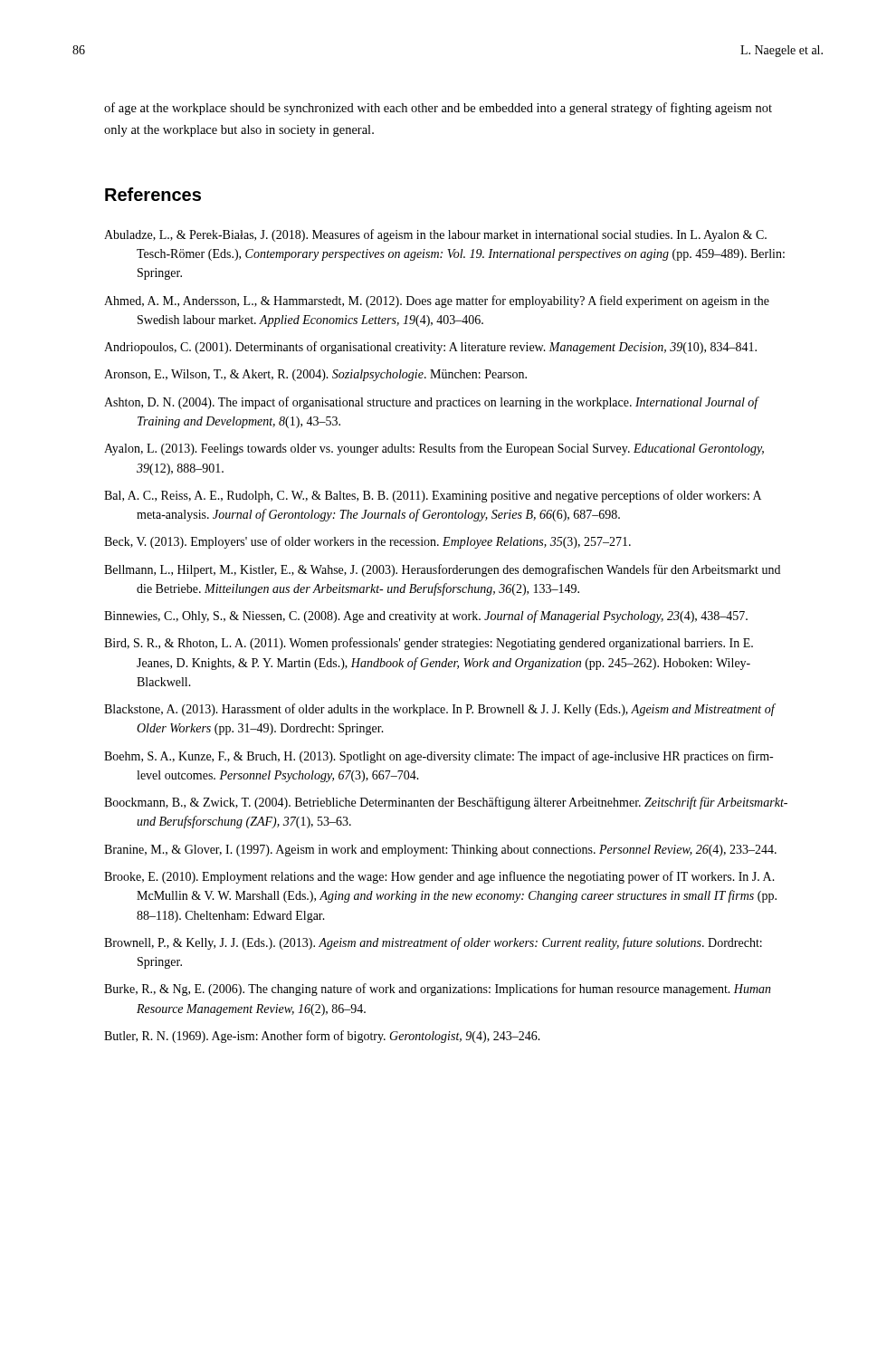Where is the passage that starts "Brownell, P., &"?
The image size is (896, 1358).
(x=433, y=952)
